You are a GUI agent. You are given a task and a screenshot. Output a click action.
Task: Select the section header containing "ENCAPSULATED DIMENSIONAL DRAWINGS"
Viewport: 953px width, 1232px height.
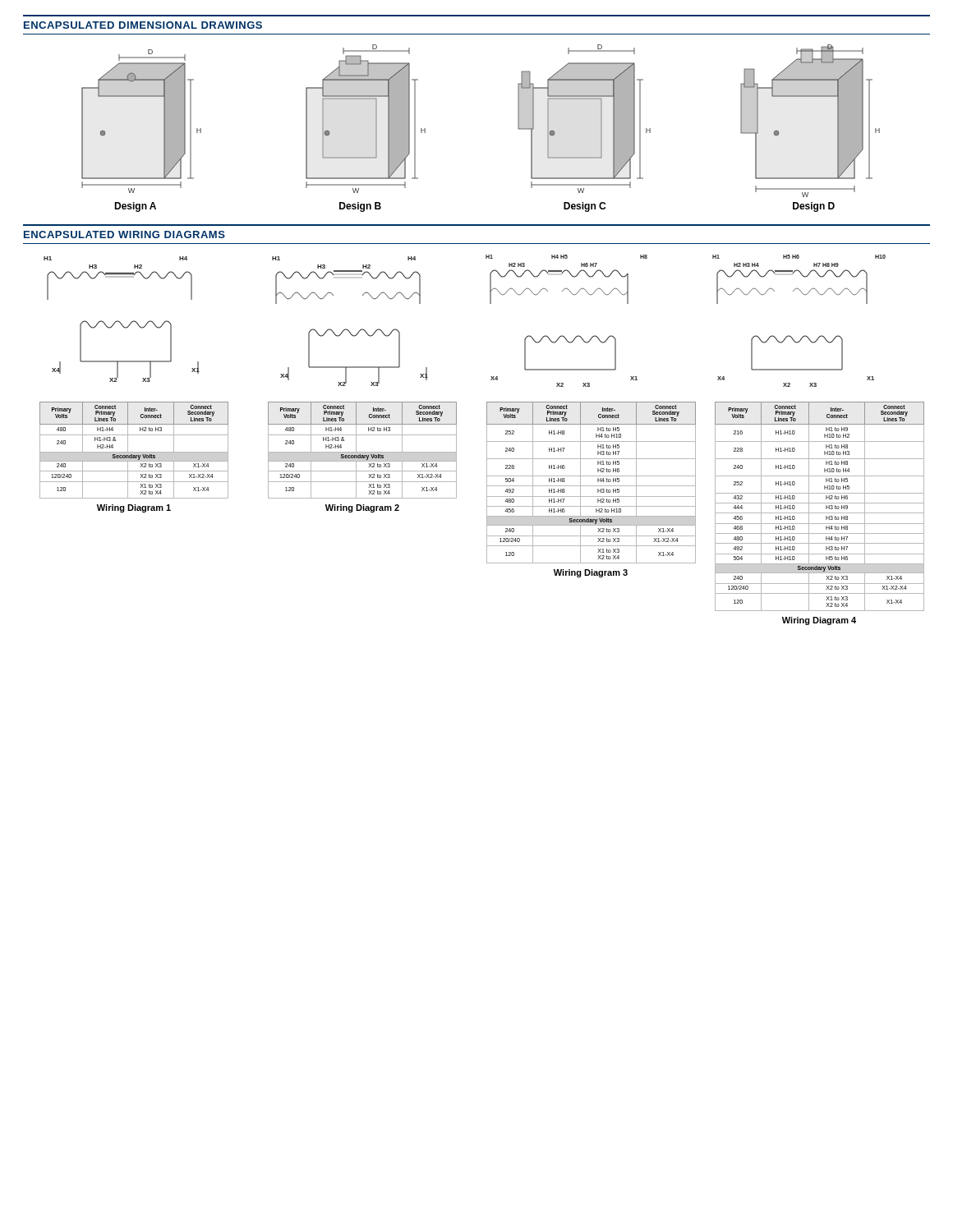click(x=143, y=25)
